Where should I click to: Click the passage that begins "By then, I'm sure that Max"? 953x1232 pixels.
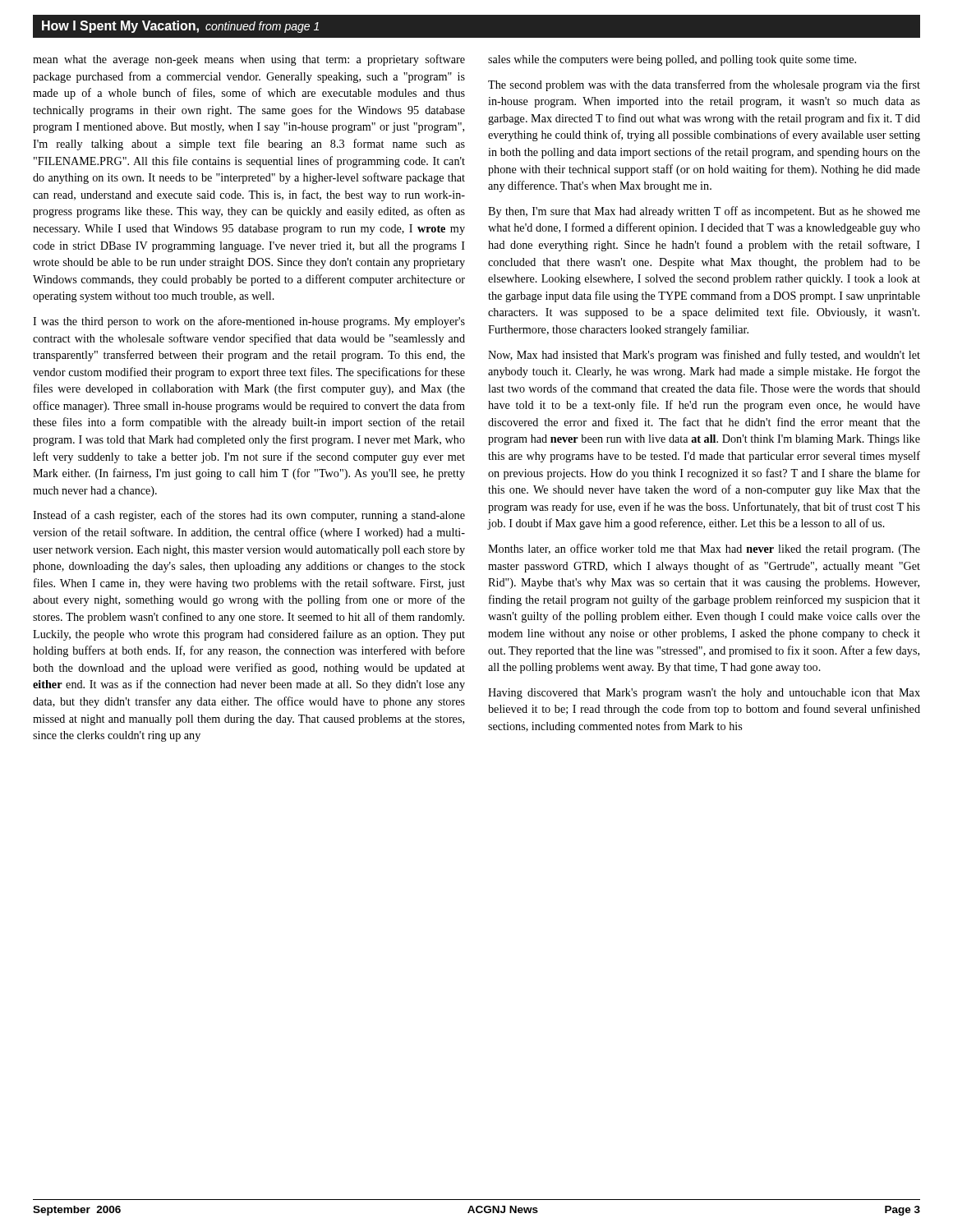pos(704,270)
